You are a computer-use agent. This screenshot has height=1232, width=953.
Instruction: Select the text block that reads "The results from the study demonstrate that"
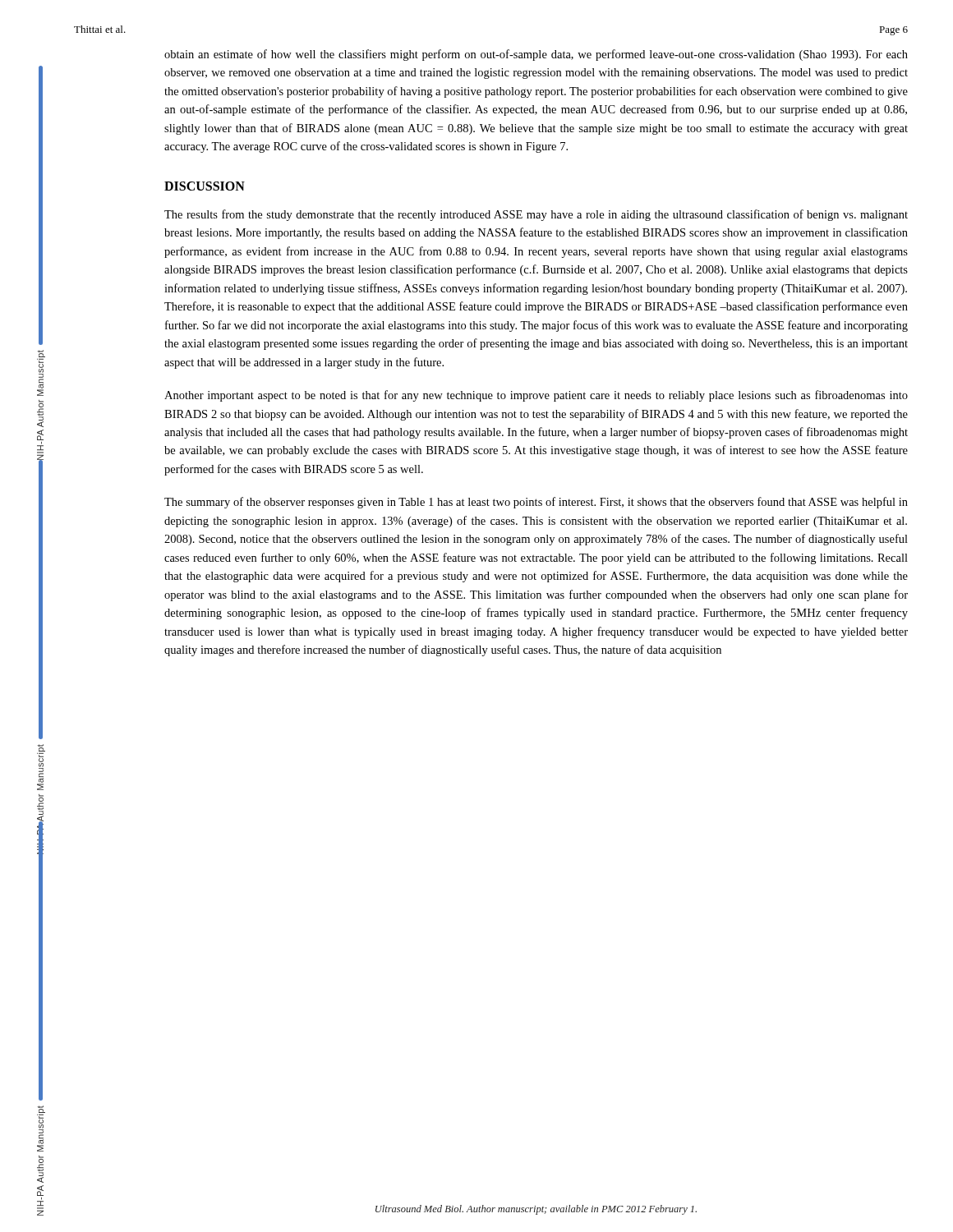536,288
